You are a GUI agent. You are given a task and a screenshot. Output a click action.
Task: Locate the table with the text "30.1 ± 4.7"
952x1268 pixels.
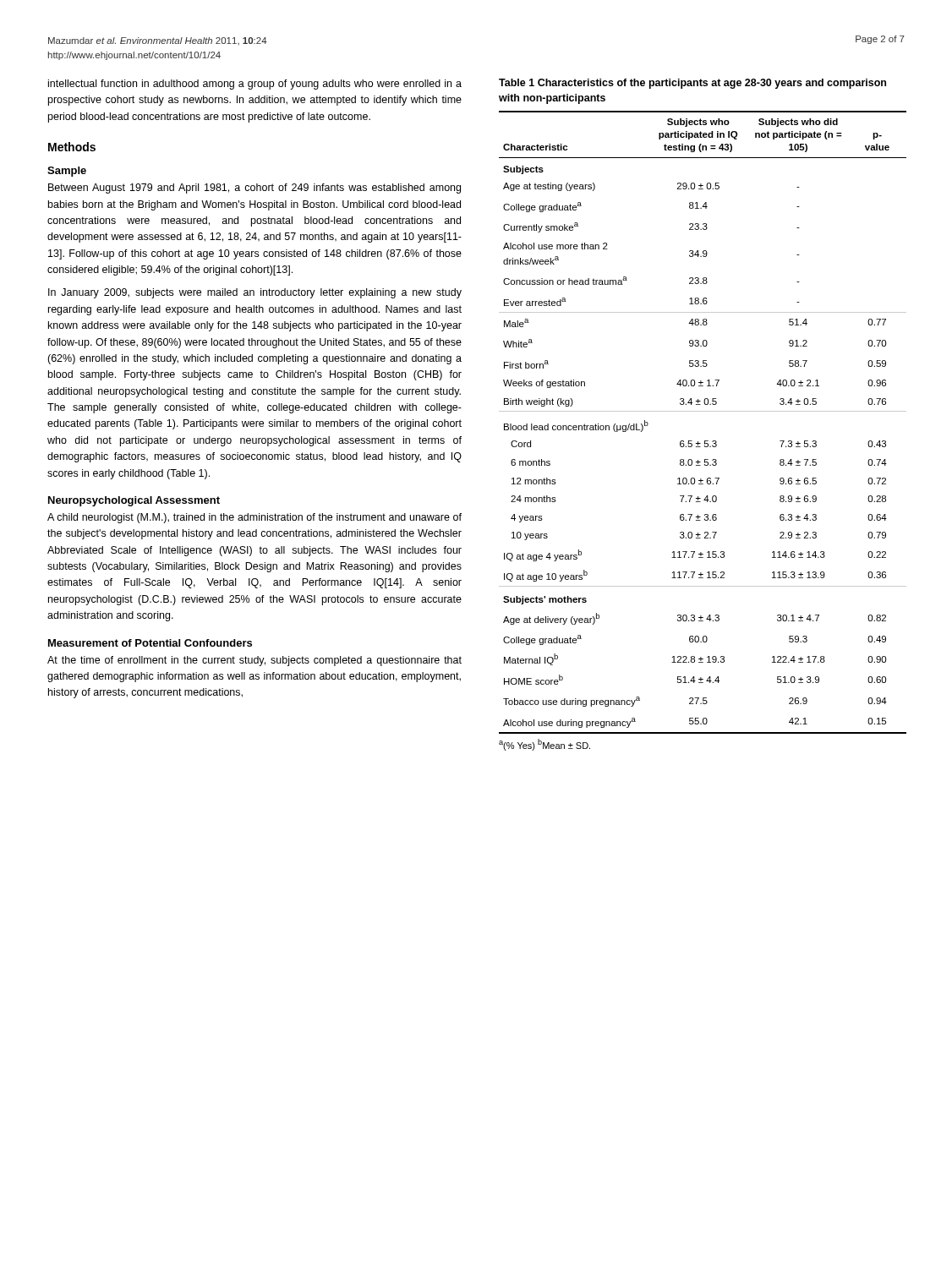pyautogui.click(x=703, y=422)
